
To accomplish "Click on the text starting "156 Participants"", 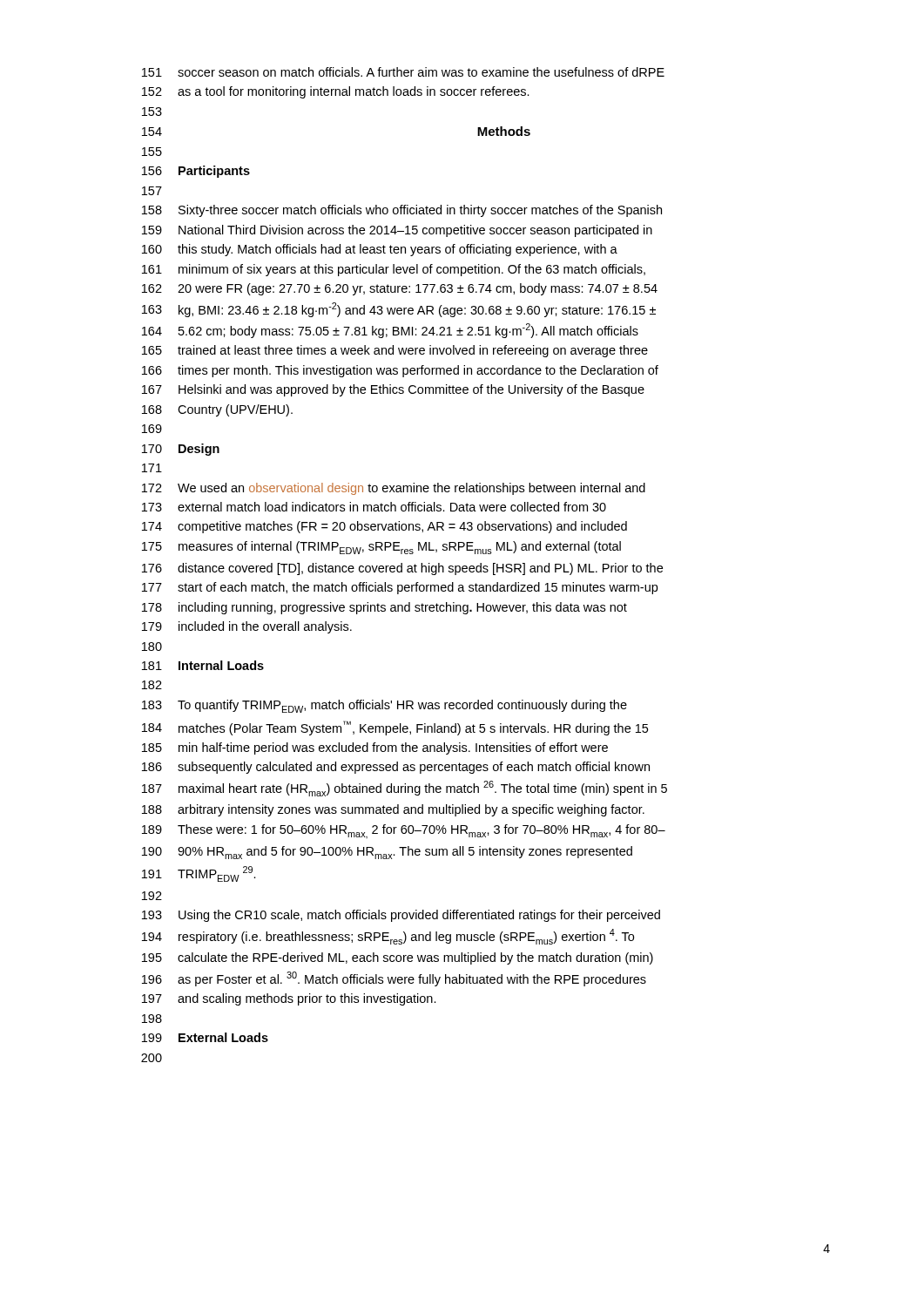I will tap(196, 172).
